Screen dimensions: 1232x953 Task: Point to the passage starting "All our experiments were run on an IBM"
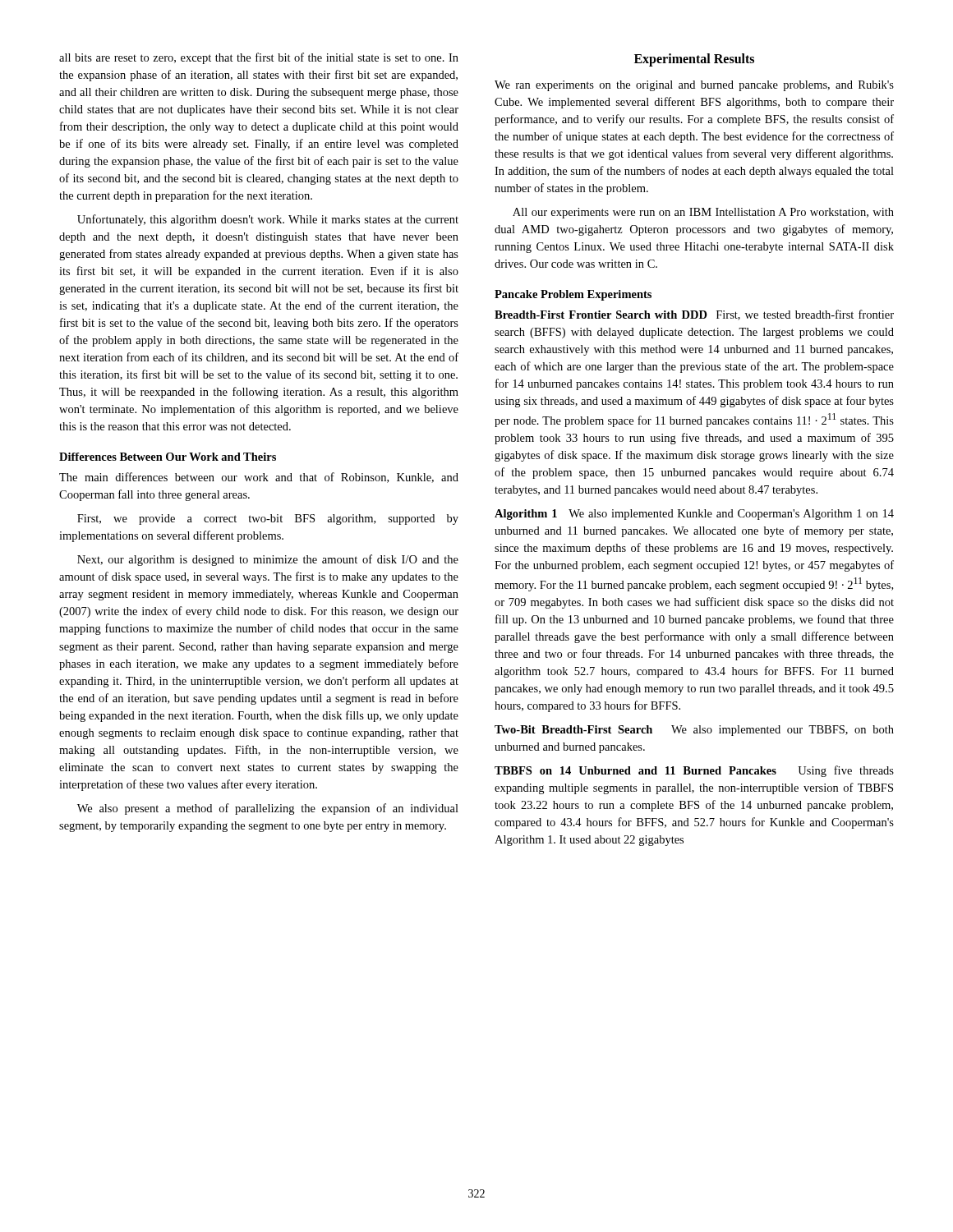(694, 238)
